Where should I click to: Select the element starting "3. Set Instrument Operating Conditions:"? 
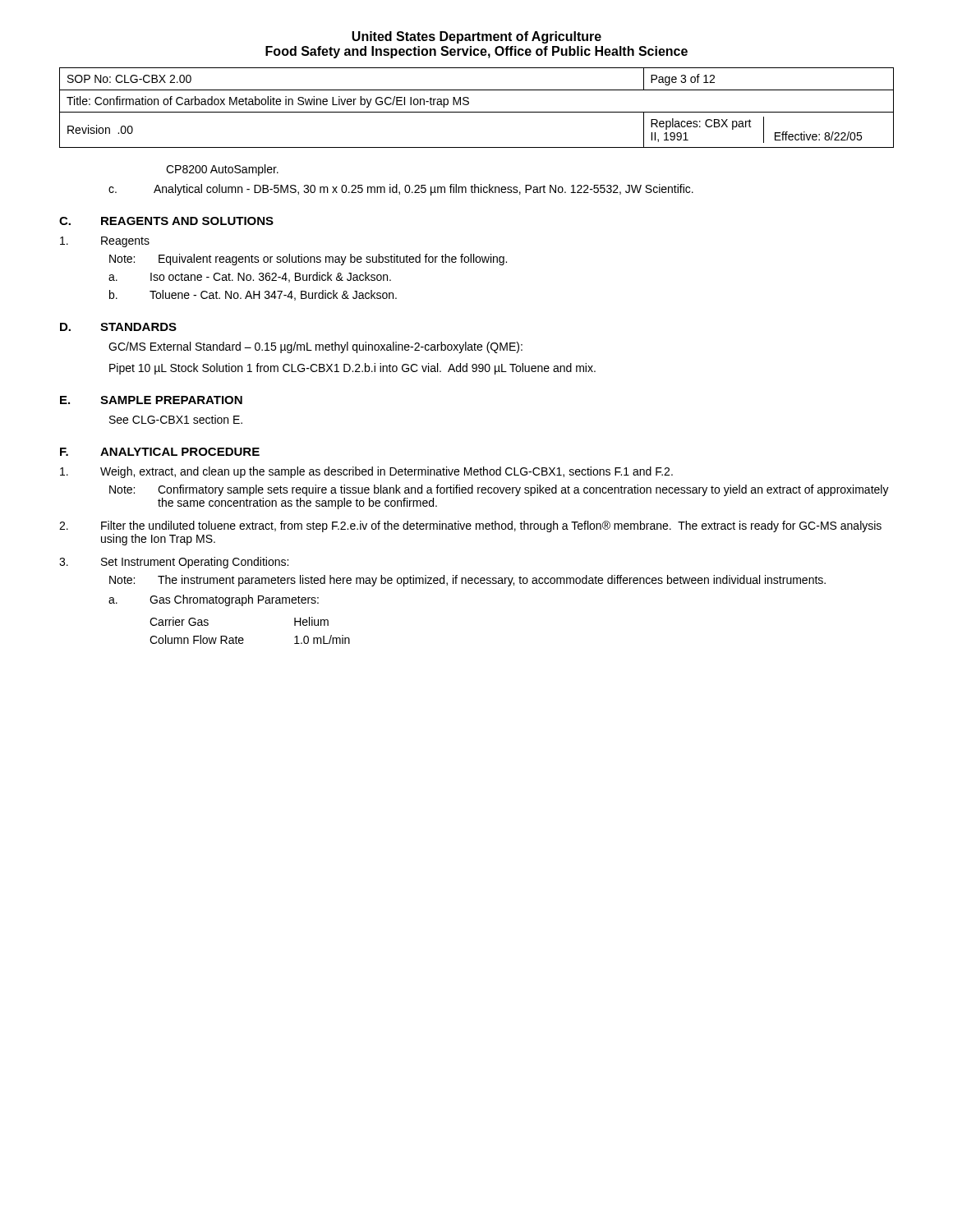click(x=174, y=562)
